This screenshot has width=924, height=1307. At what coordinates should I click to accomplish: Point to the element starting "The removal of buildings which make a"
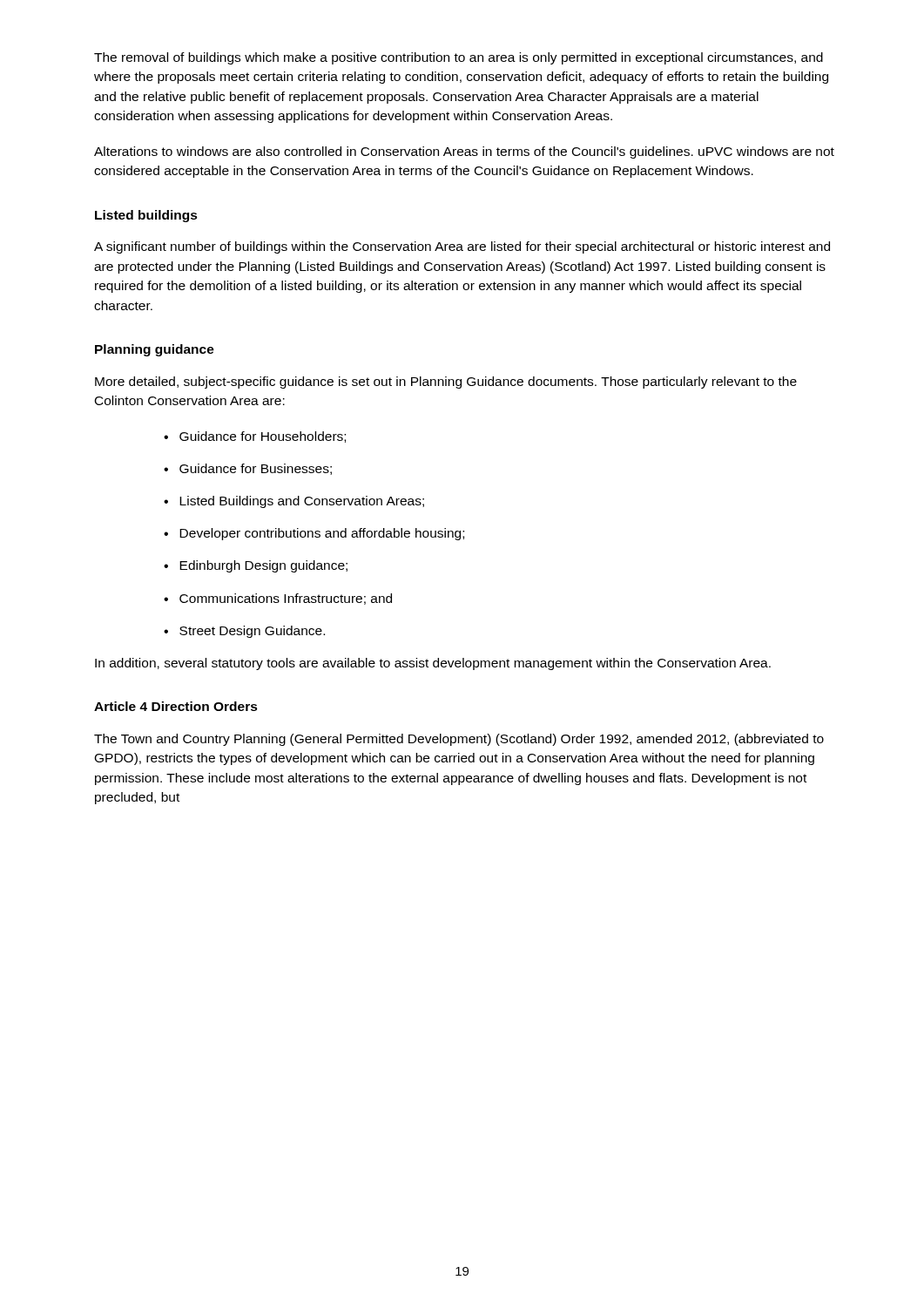462,86
